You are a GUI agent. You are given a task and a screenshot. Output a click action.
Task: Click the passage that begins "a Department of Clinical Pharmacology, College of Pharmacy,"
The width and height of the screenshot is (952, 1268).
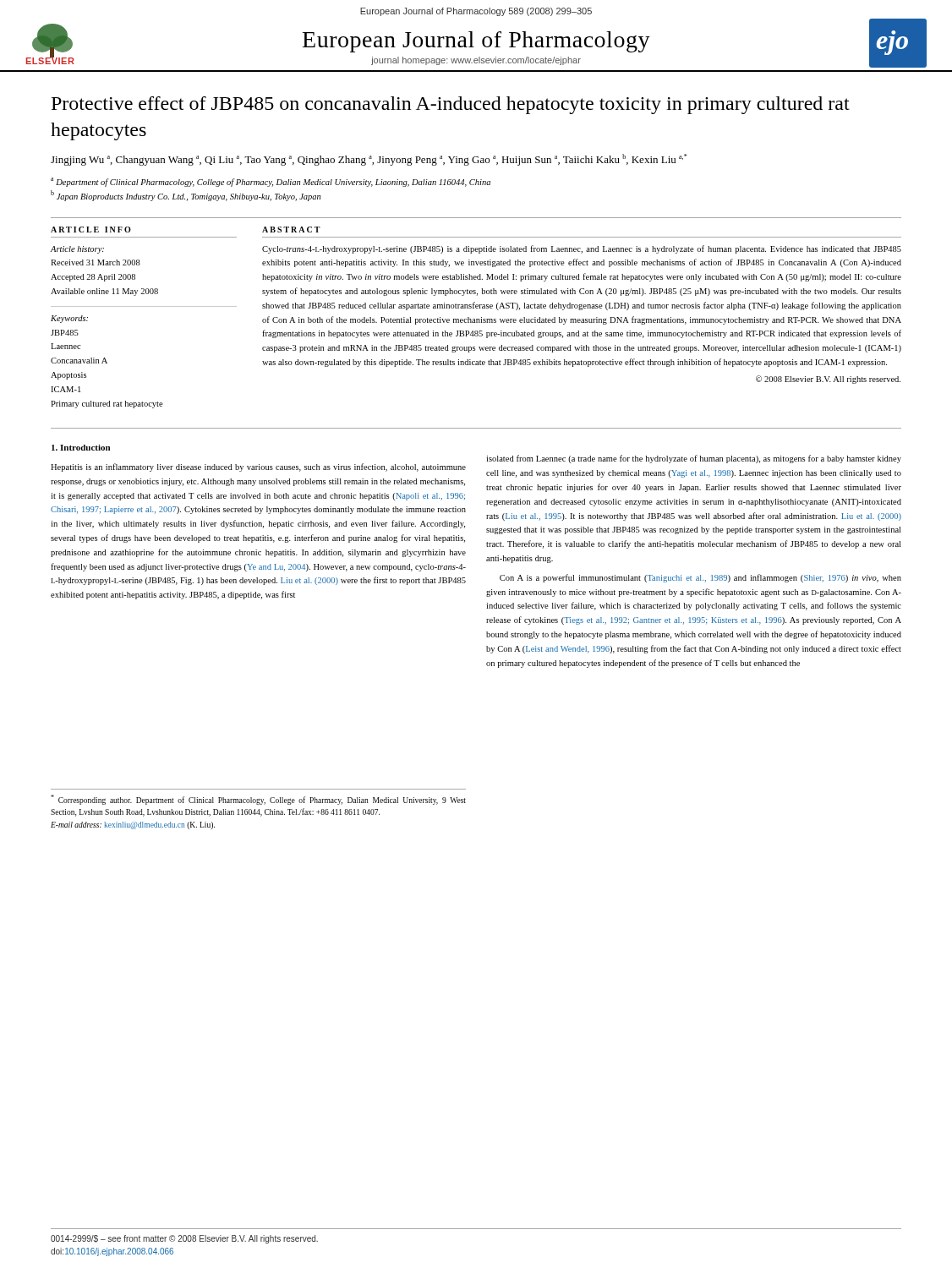pos(271,188)
